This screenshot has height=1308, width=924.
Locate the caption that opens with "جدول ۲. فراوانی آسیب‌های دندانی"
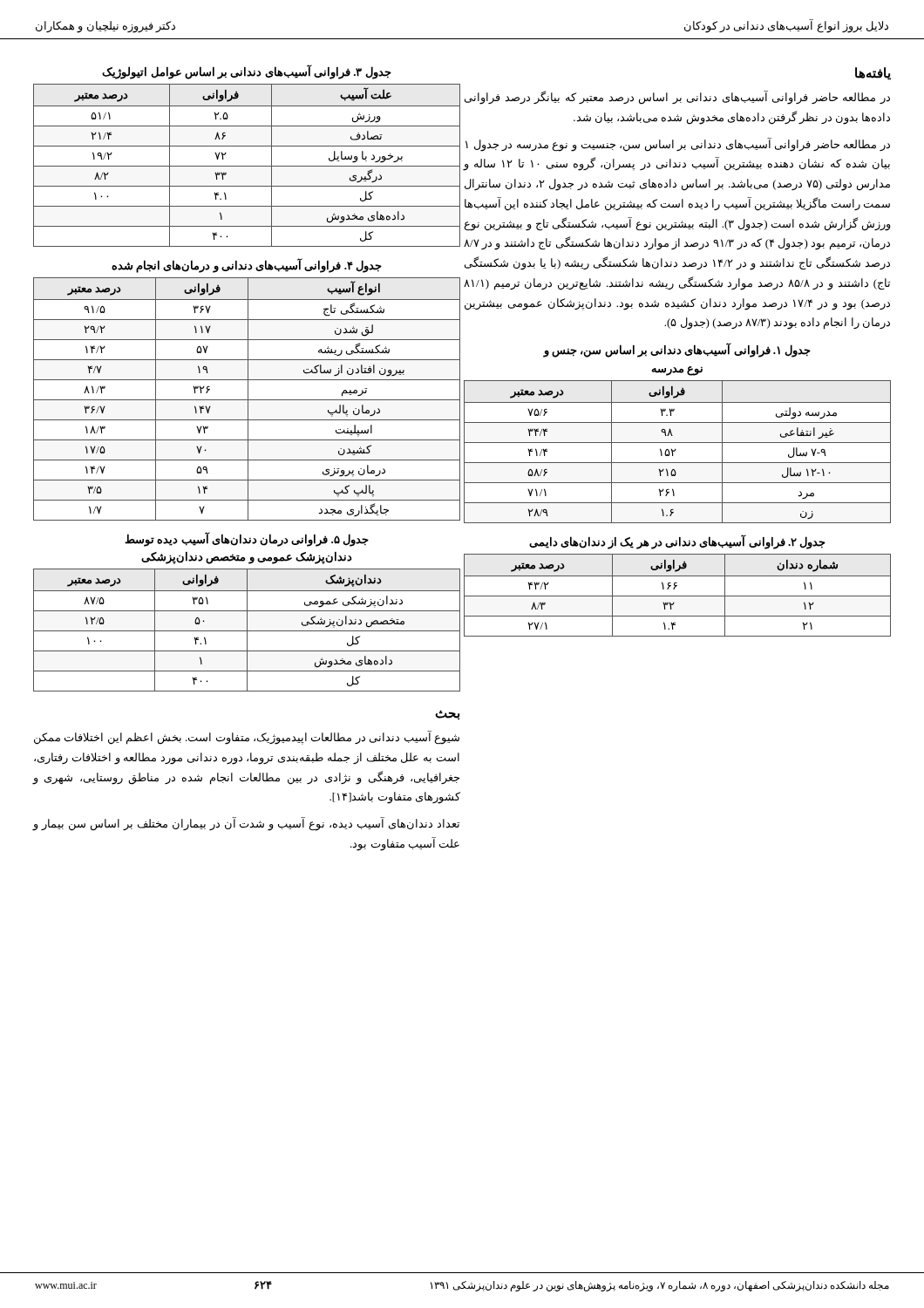tap(677, 542)
